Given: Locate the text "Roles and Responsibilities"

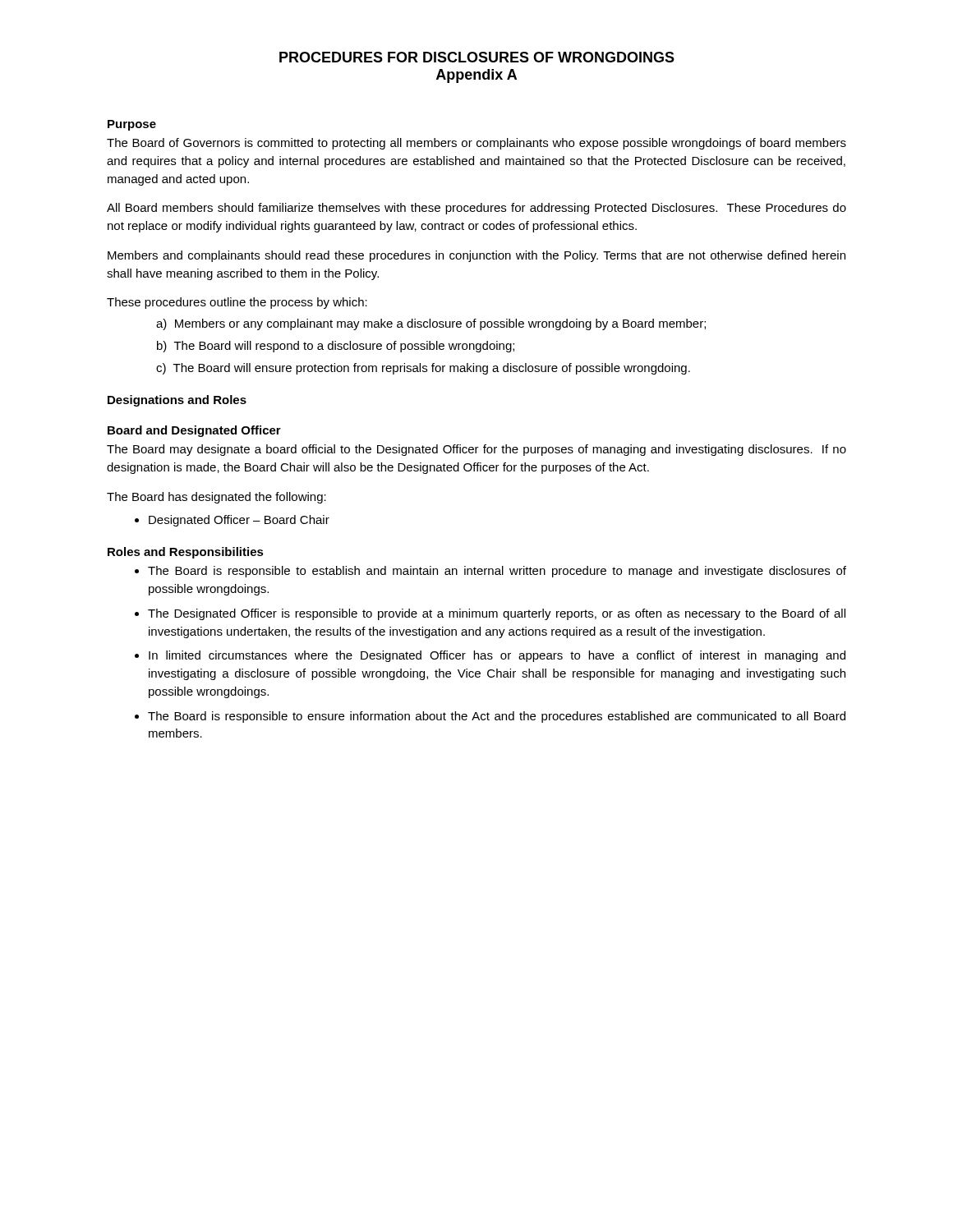Looking at the screenshot, I should tap(185, 552).
